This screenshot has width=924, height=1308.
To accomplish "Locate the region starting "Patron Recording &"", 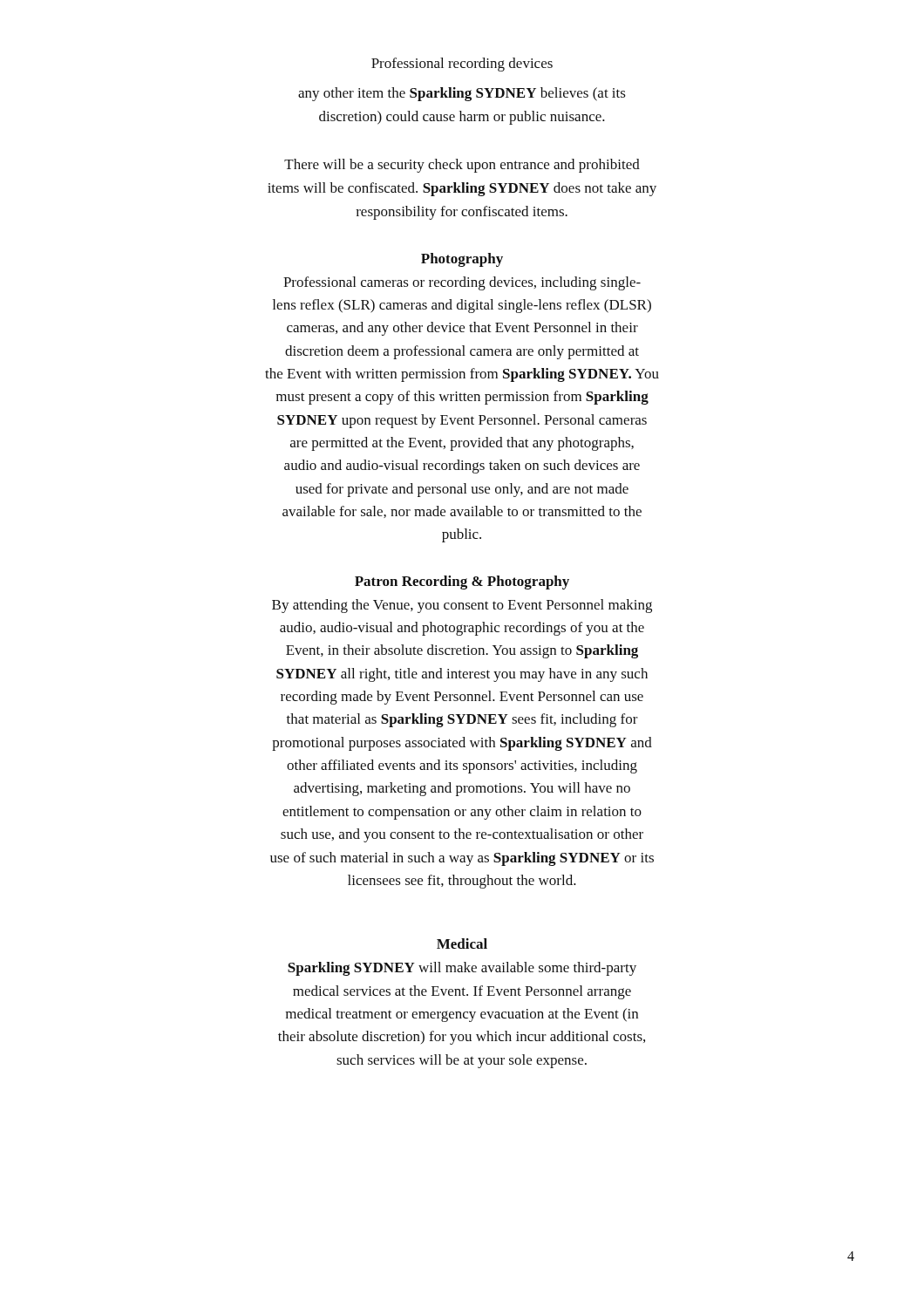I will pos(462,581).
